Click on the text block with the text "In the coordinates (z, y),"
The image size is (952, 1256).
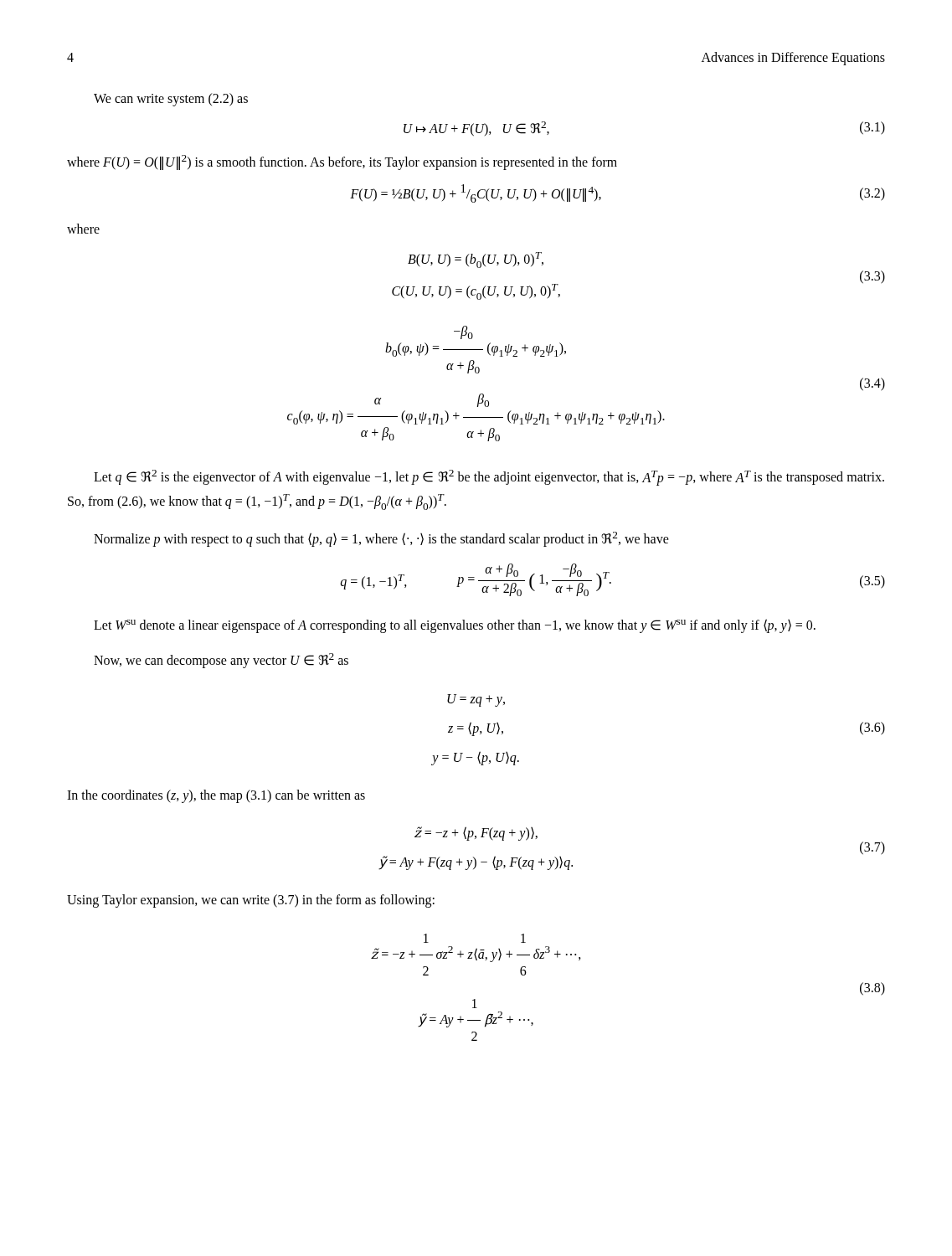pos(216,796)
